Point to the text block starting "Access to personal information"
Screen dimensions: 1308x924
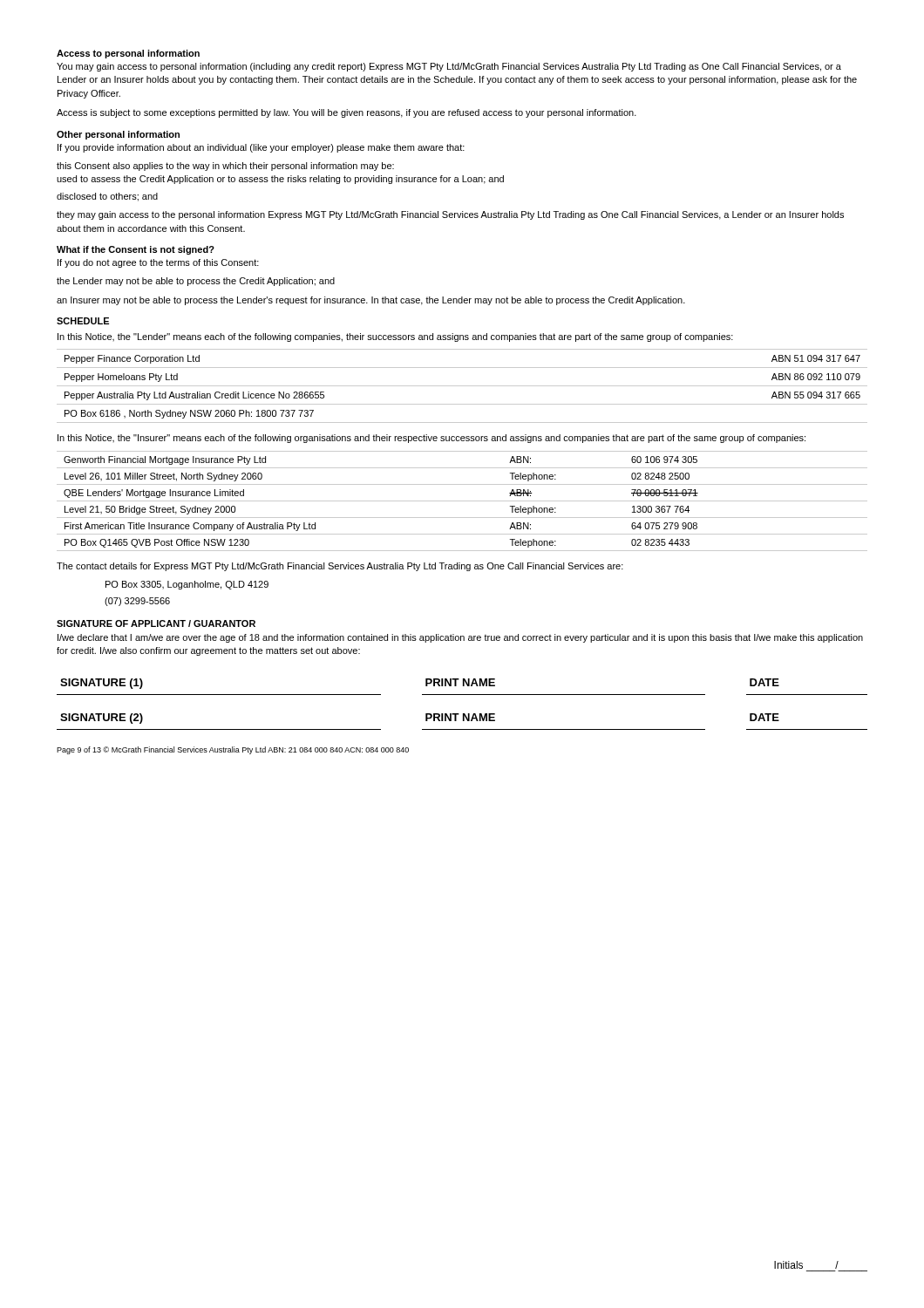coord(128,53)
